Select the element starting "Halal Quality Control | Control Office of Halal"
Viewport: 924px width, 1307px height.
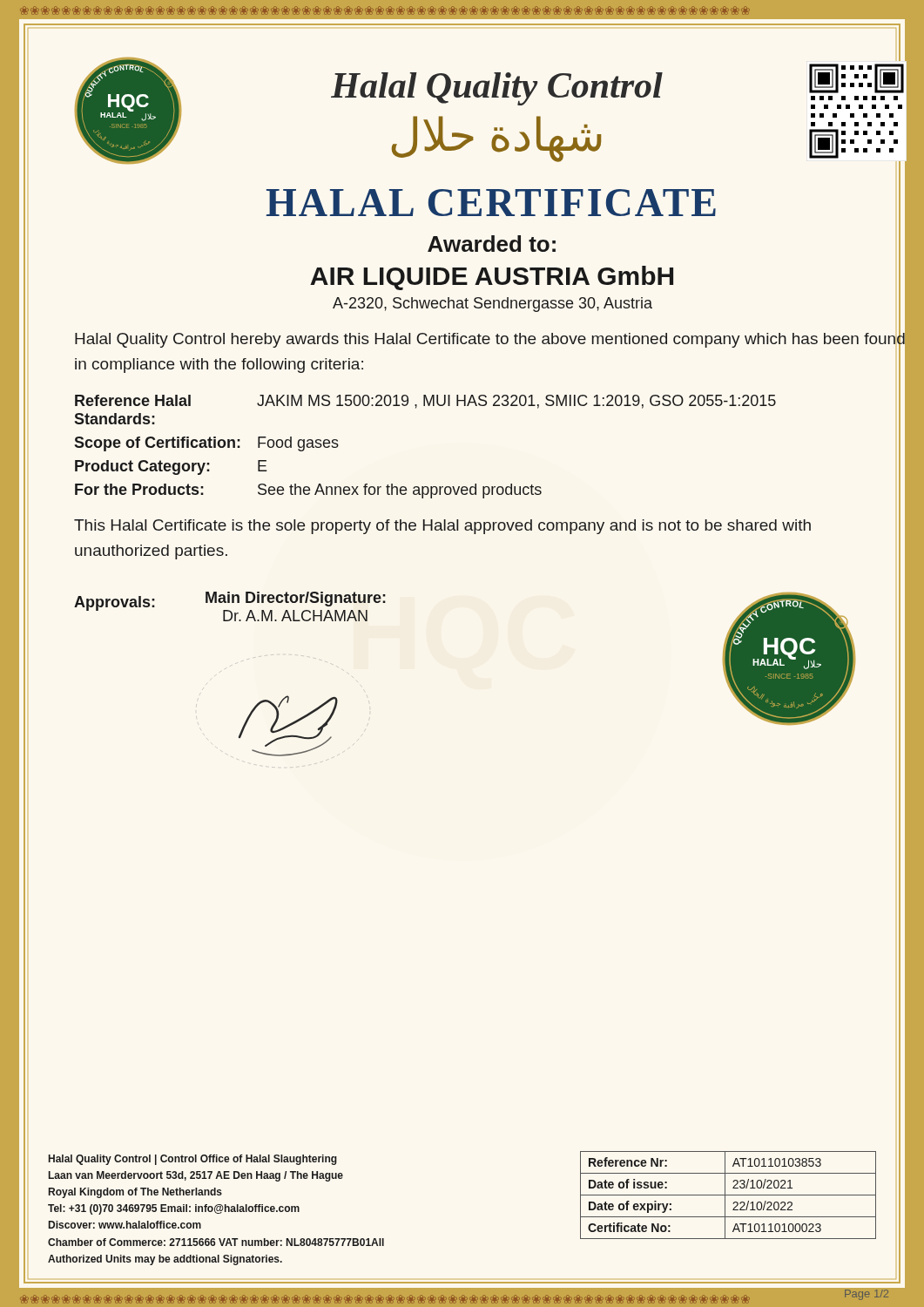216,1209
